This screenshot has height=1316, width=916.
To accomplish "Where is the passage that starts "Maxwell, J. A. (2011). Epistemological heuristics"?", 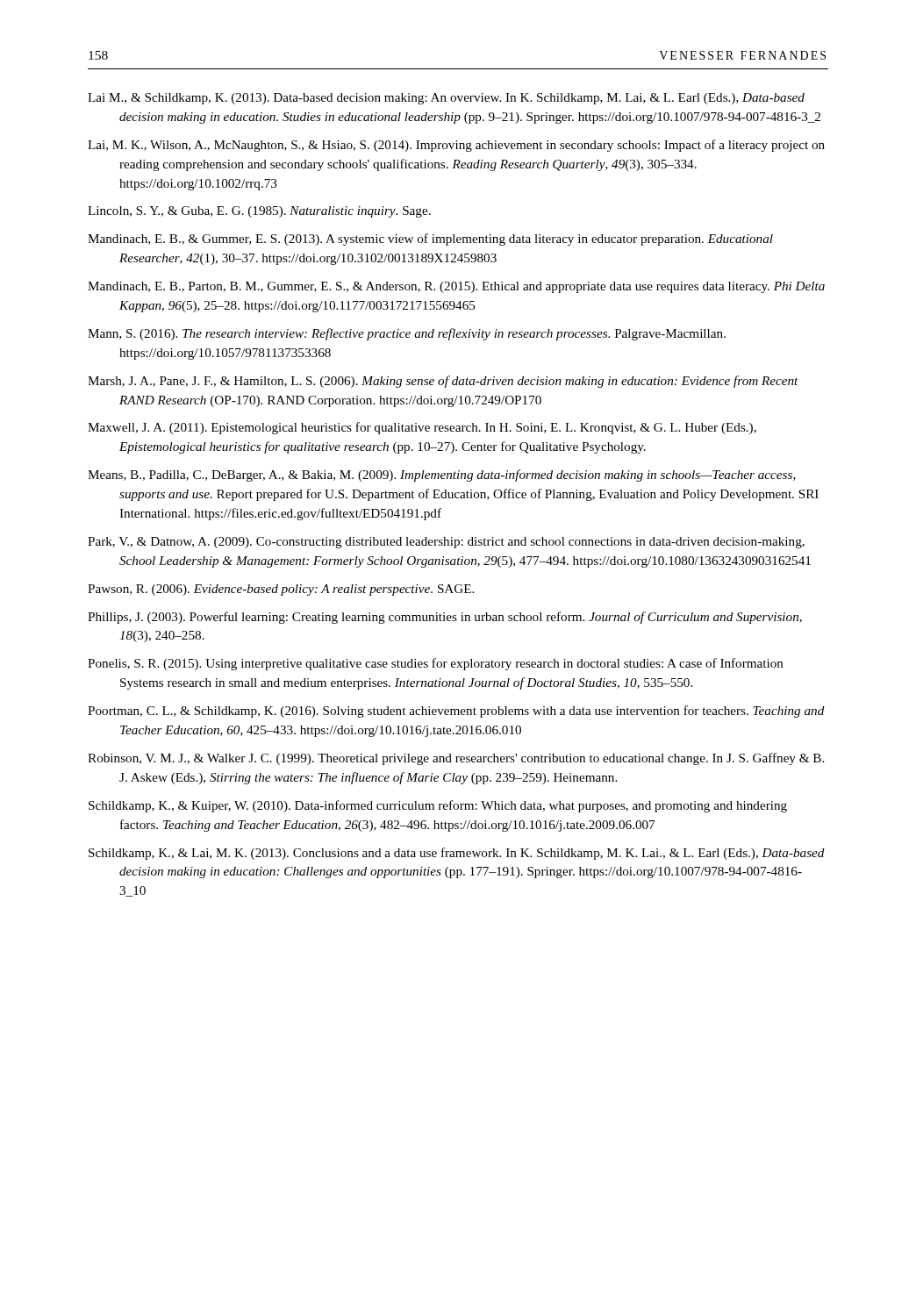I will click(422, 437).
